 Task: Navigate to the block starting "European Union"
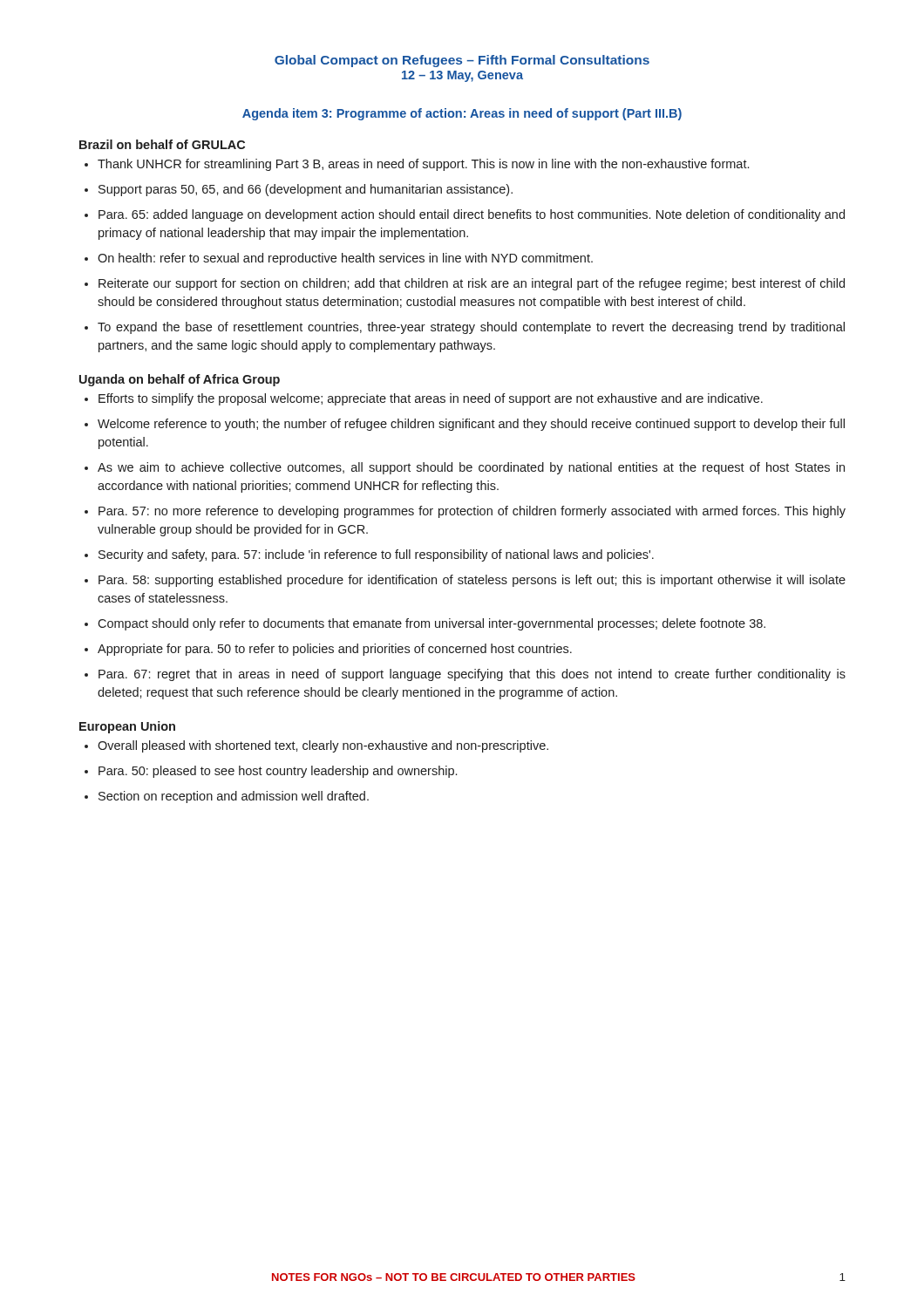pos(127,727)
